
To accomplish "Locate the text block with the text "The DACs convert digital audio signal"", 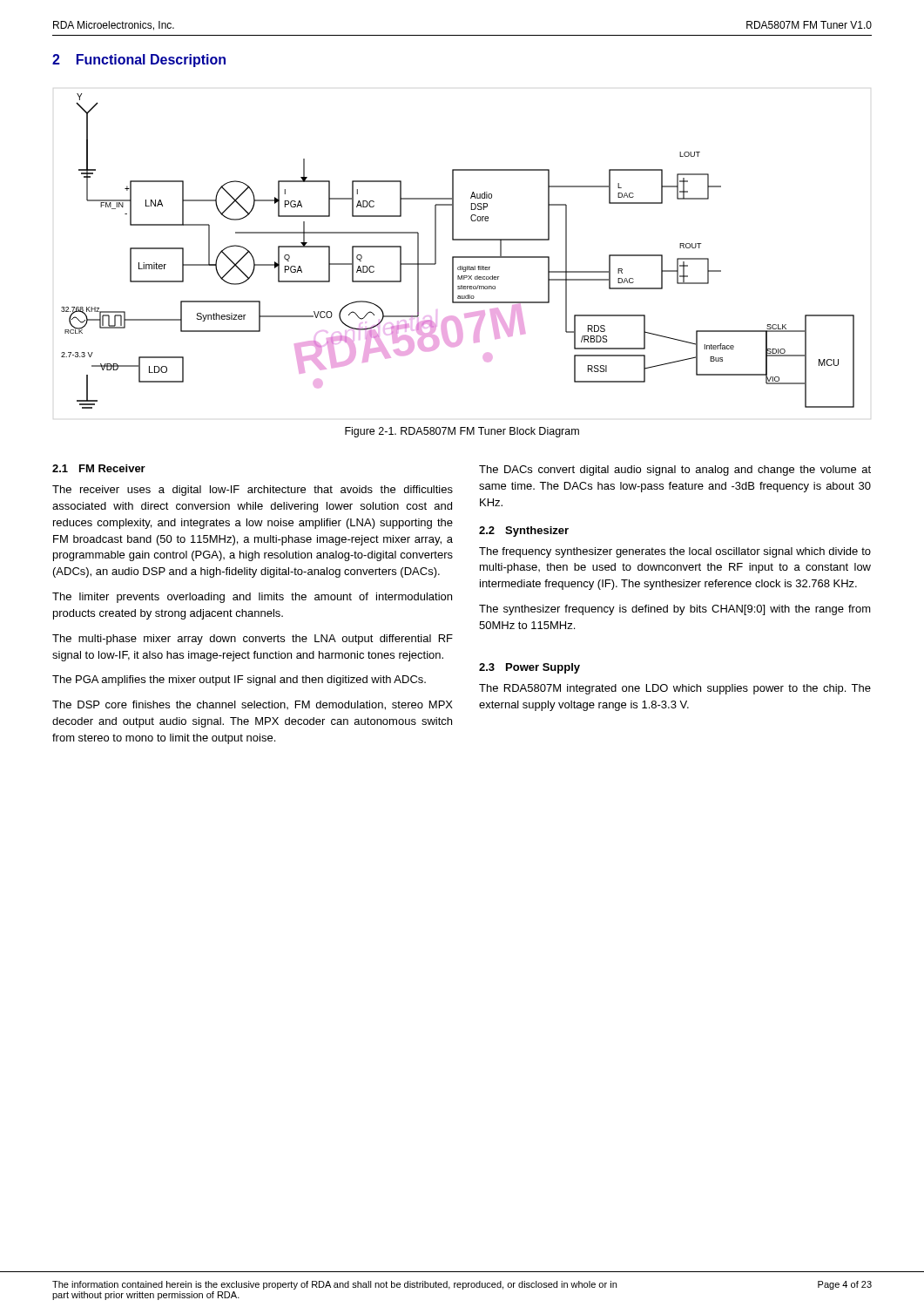I will 675,486.
